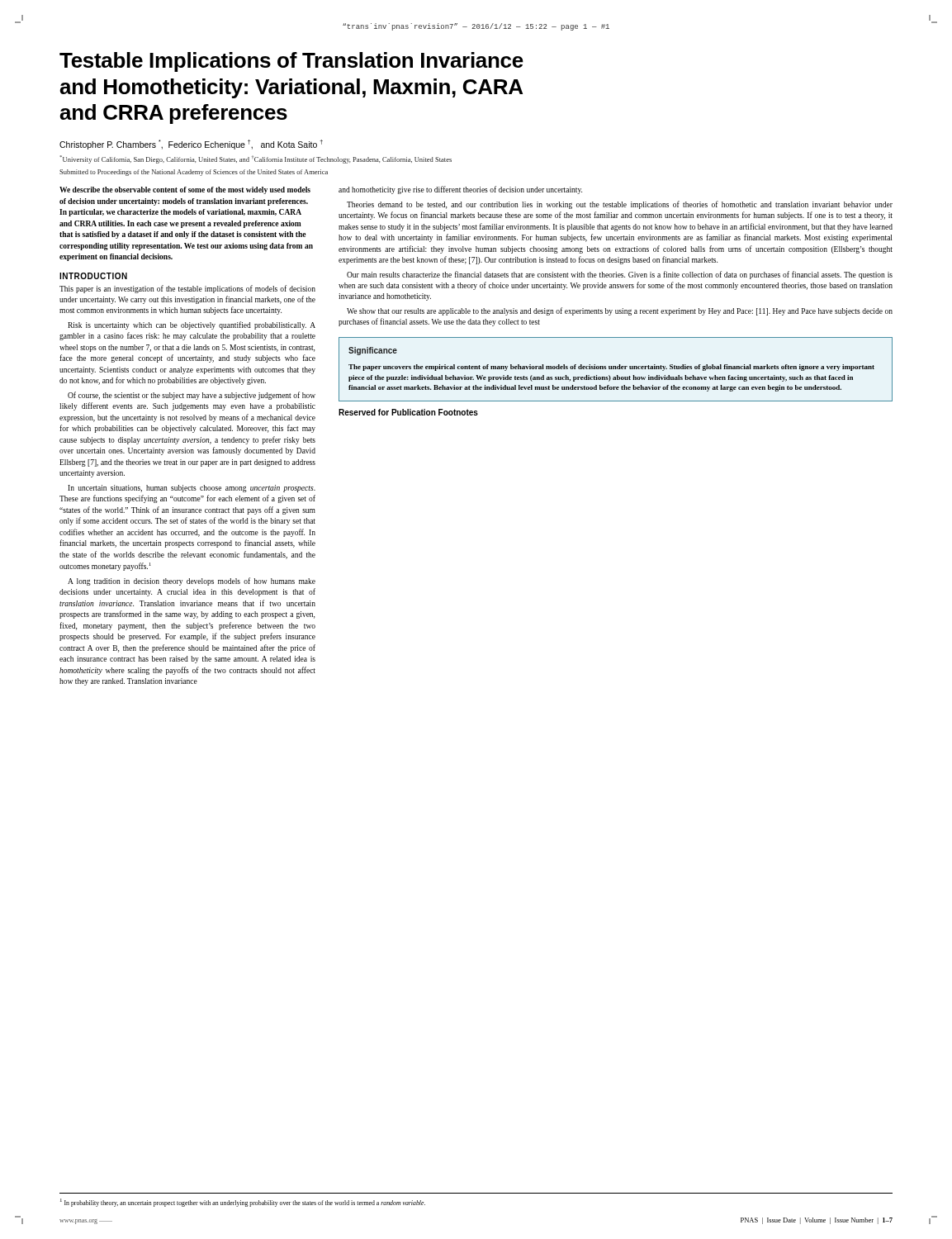Find the block on this page that starts "Christopher P. Chambers"
The image size is (952, 1239).
click(x=191, y=144)
